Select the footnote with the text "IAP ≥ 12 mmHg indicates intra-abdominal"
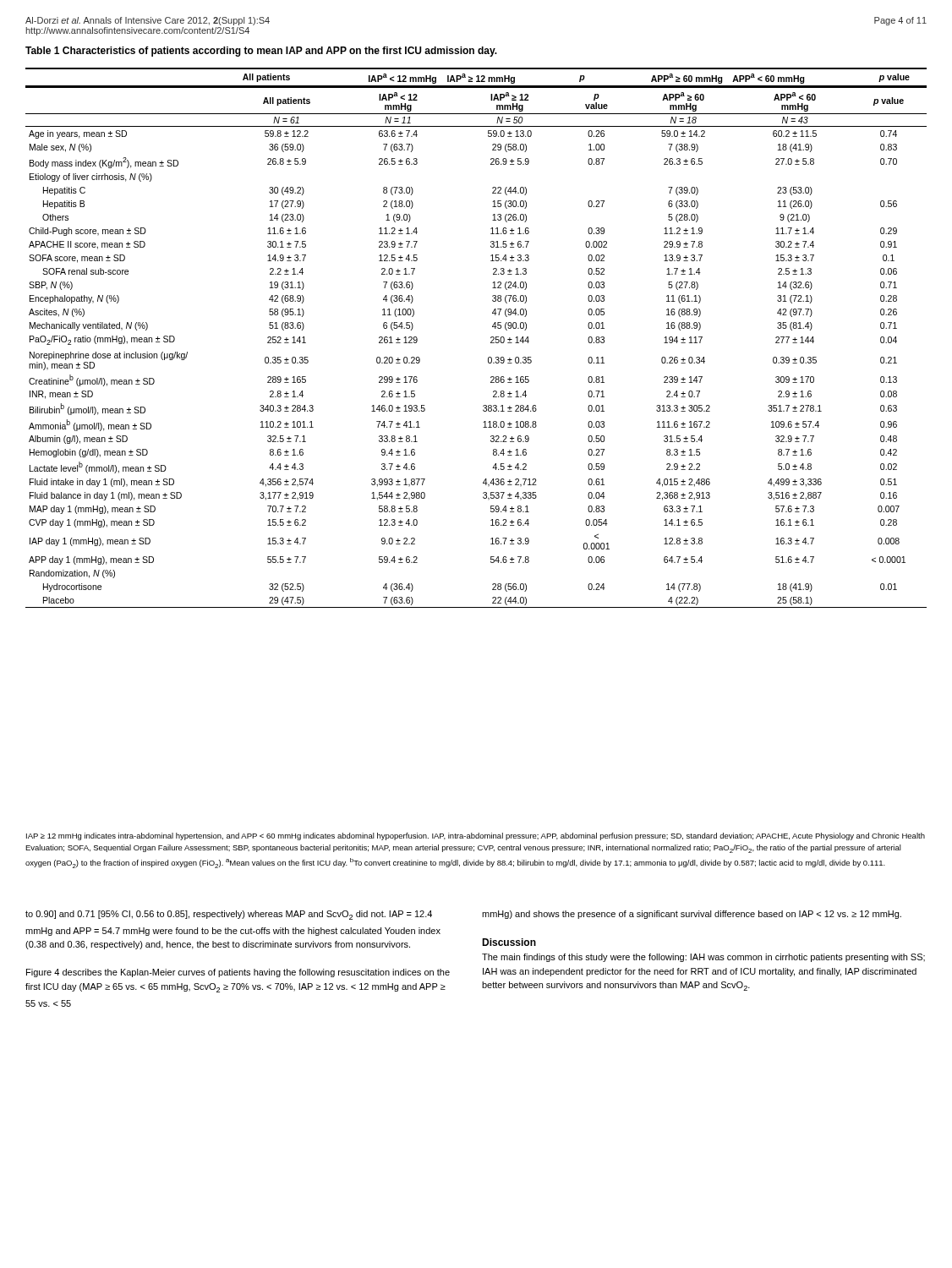 pyautogui.click(x=475, y=850)
